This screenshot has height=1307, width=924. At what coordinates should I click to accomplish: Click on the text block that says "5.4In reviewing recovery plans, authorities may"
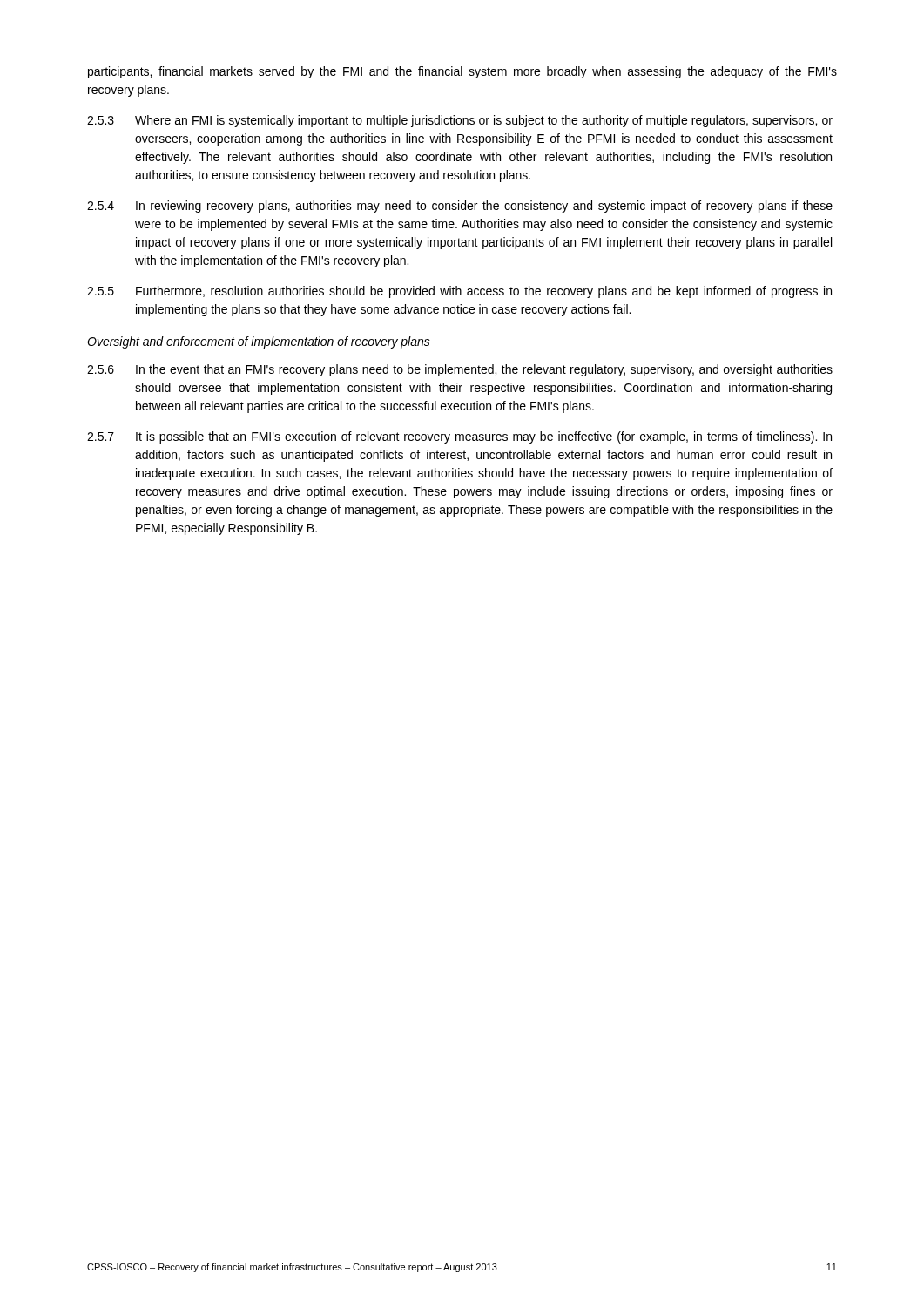tap(460, 234)
